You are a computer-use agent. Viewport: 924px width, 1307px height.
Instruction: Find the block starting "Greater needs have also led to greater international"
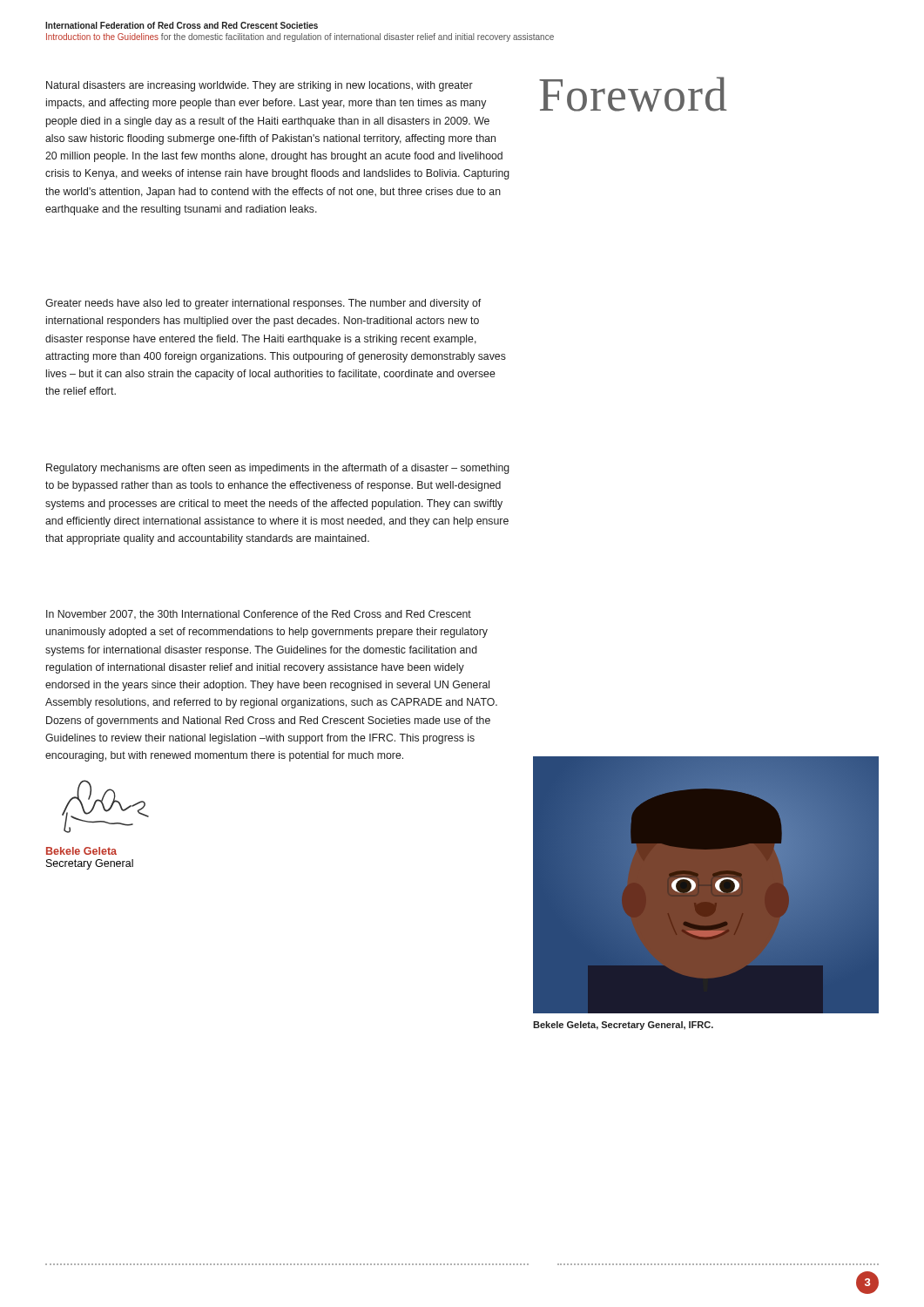tap(276, 347)
